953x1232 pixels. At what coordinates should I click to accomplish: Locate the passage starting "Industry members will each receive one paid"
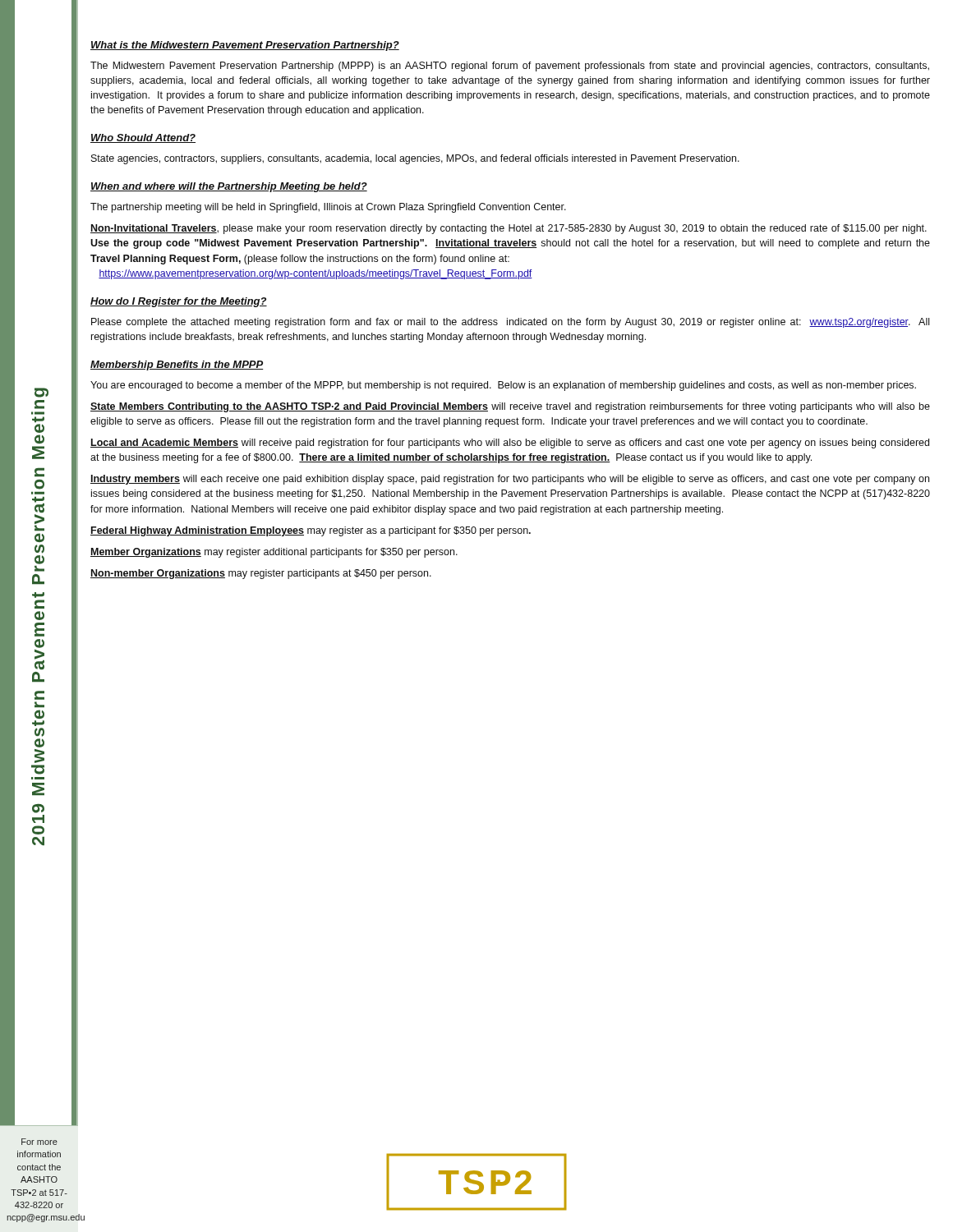tap(510, 494)
